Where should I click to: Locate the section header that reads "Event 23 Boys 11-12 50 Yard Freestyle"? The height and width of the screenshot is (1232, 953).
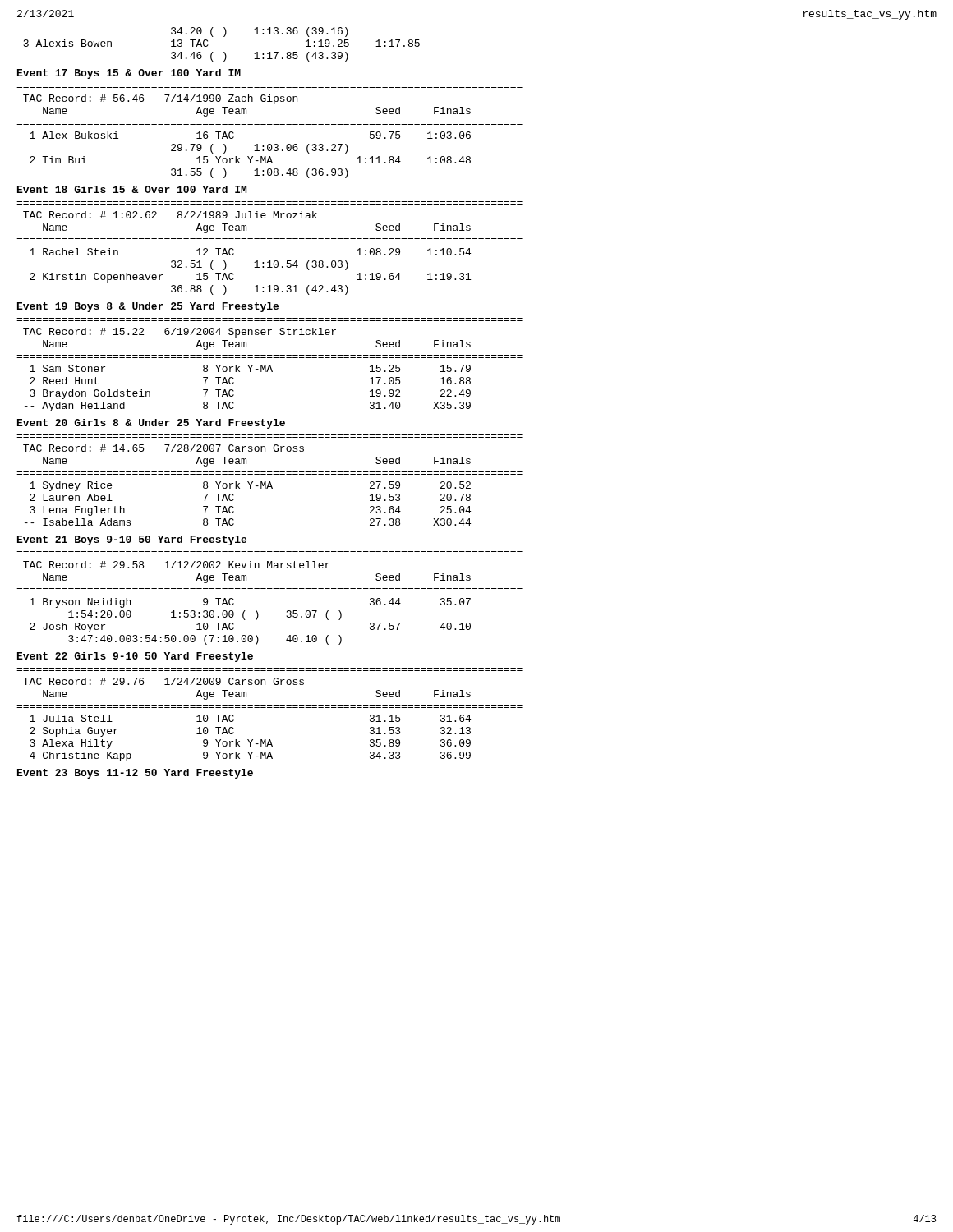coord(135,773)
